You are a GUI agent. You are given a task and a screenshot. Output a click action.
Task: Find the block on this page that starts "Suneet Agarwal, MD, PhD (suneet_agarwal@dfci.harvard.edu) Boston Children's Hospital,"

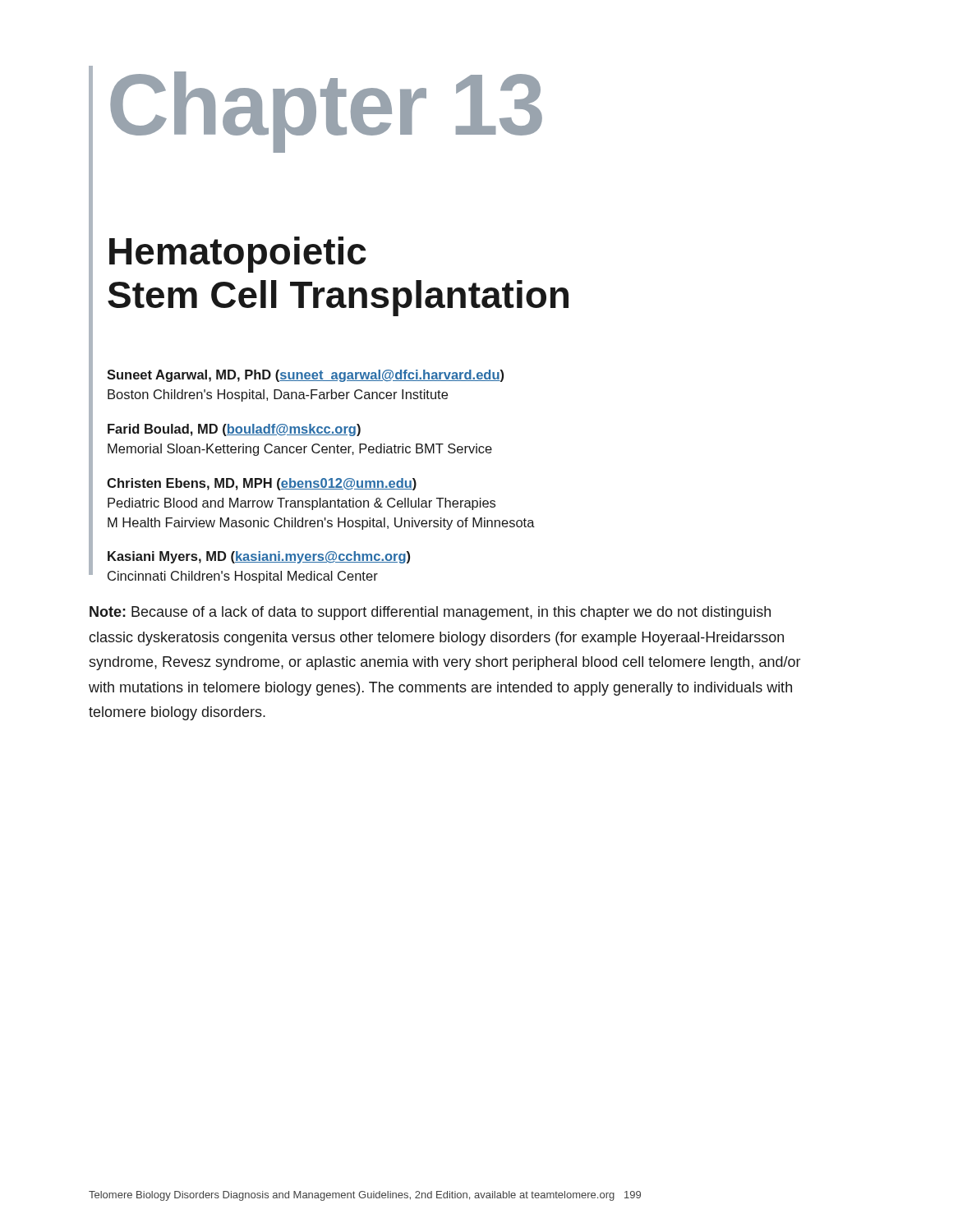(403, 476)
